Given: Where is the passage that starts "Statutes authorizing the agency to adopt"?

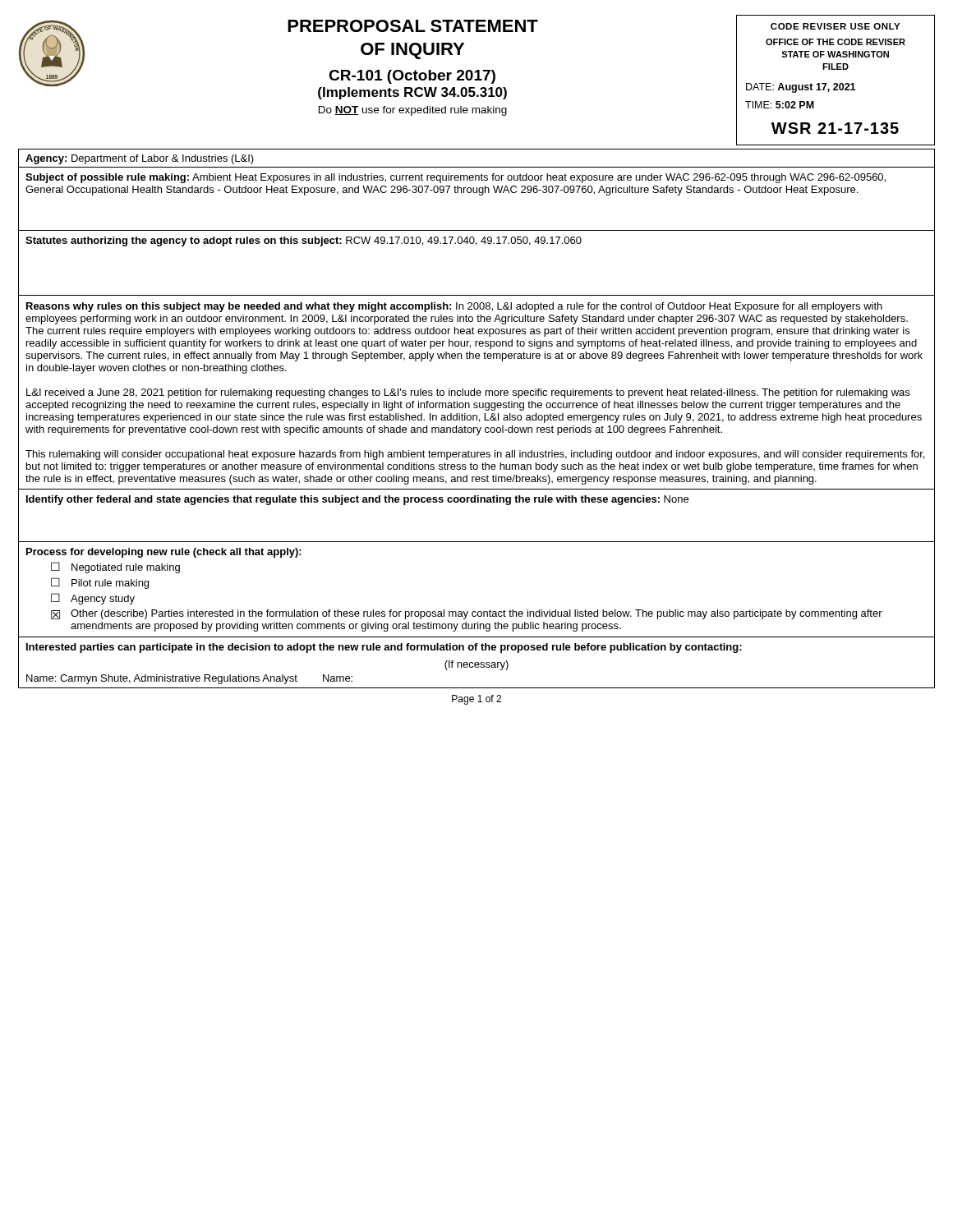Looking at the screenshot, I should click(x=304, y=240).
